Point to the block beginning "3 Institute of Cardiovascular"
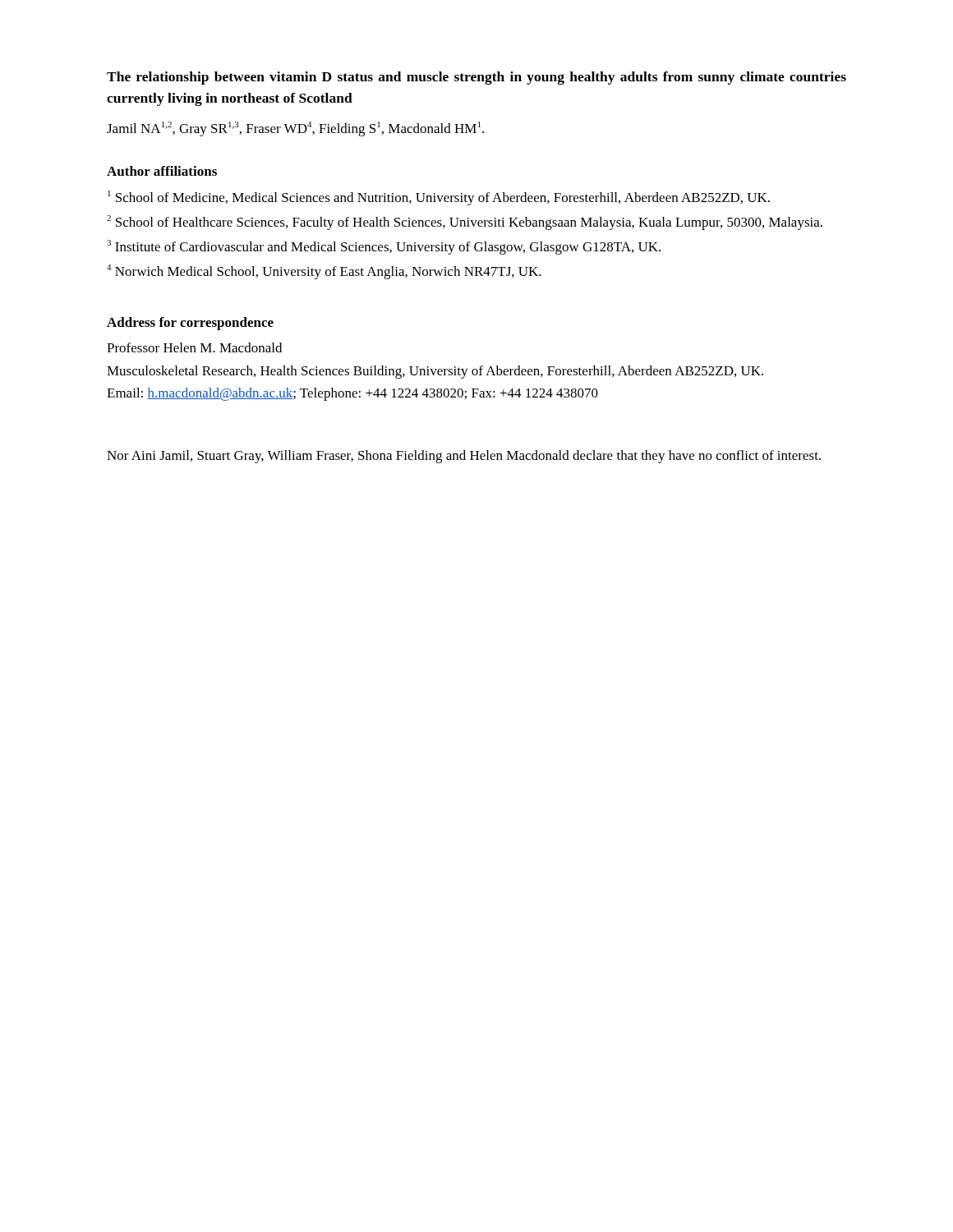953x1232 pixels. [x=384, y=246]
